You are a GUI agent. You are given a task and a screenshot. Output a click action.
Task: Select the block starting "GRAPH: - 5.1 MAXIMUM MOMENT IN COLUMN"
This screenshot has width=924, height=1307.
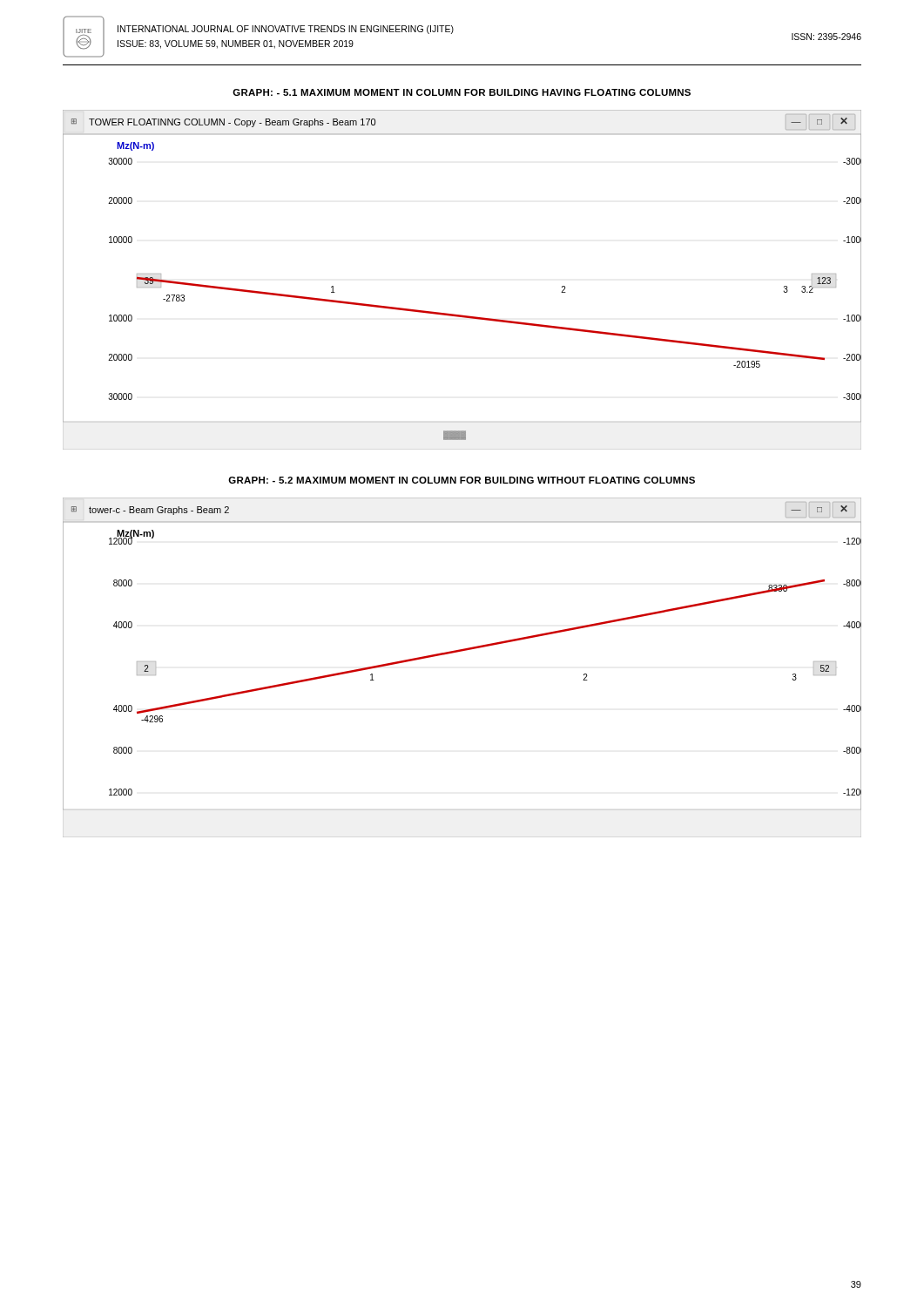click(x=462, y=92)
